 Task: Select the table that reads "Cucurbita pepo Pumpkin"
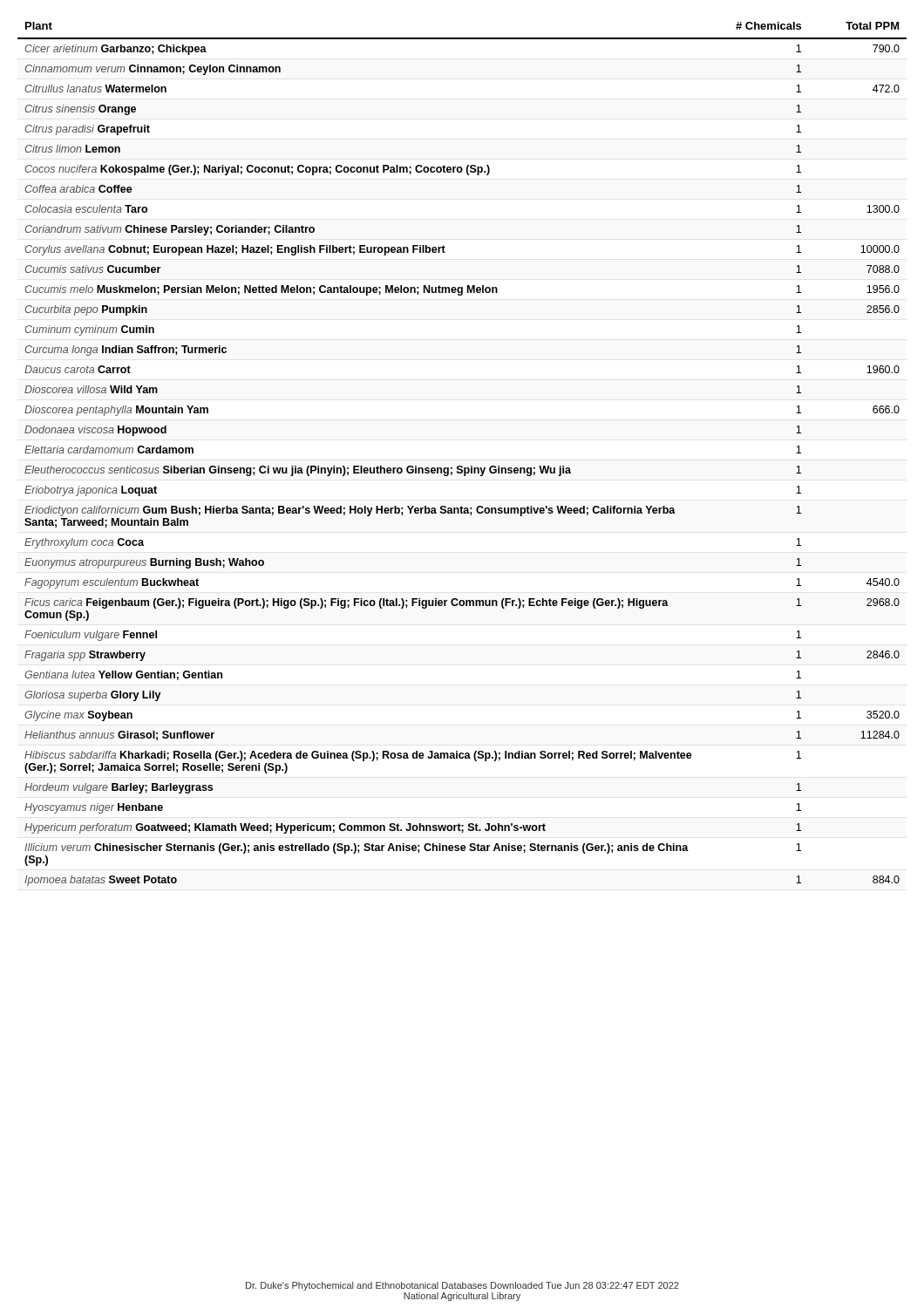(x=462, y=453)
